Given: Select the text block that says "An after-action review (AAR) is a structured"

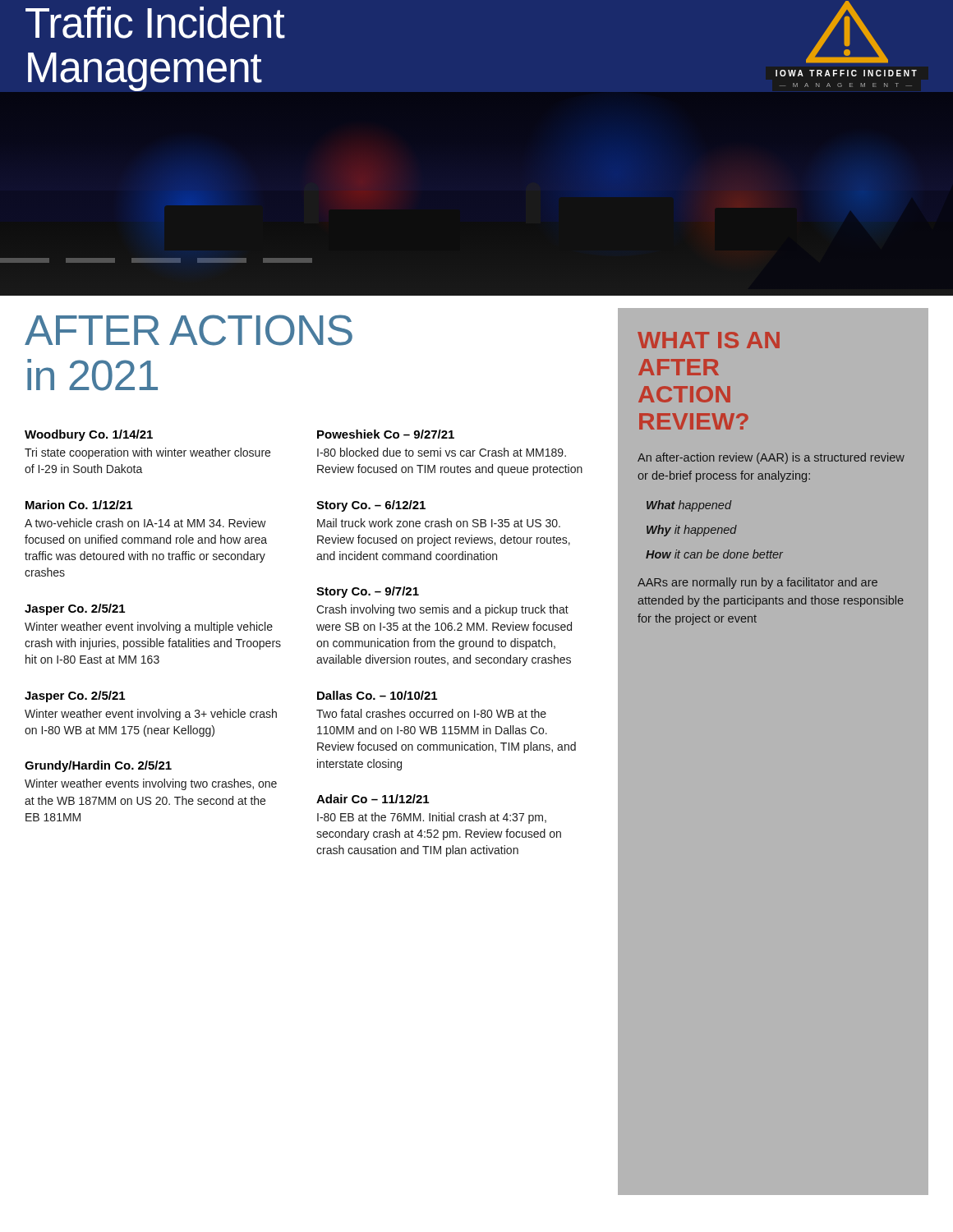Looking at the screenshot, I should (771, 466).
